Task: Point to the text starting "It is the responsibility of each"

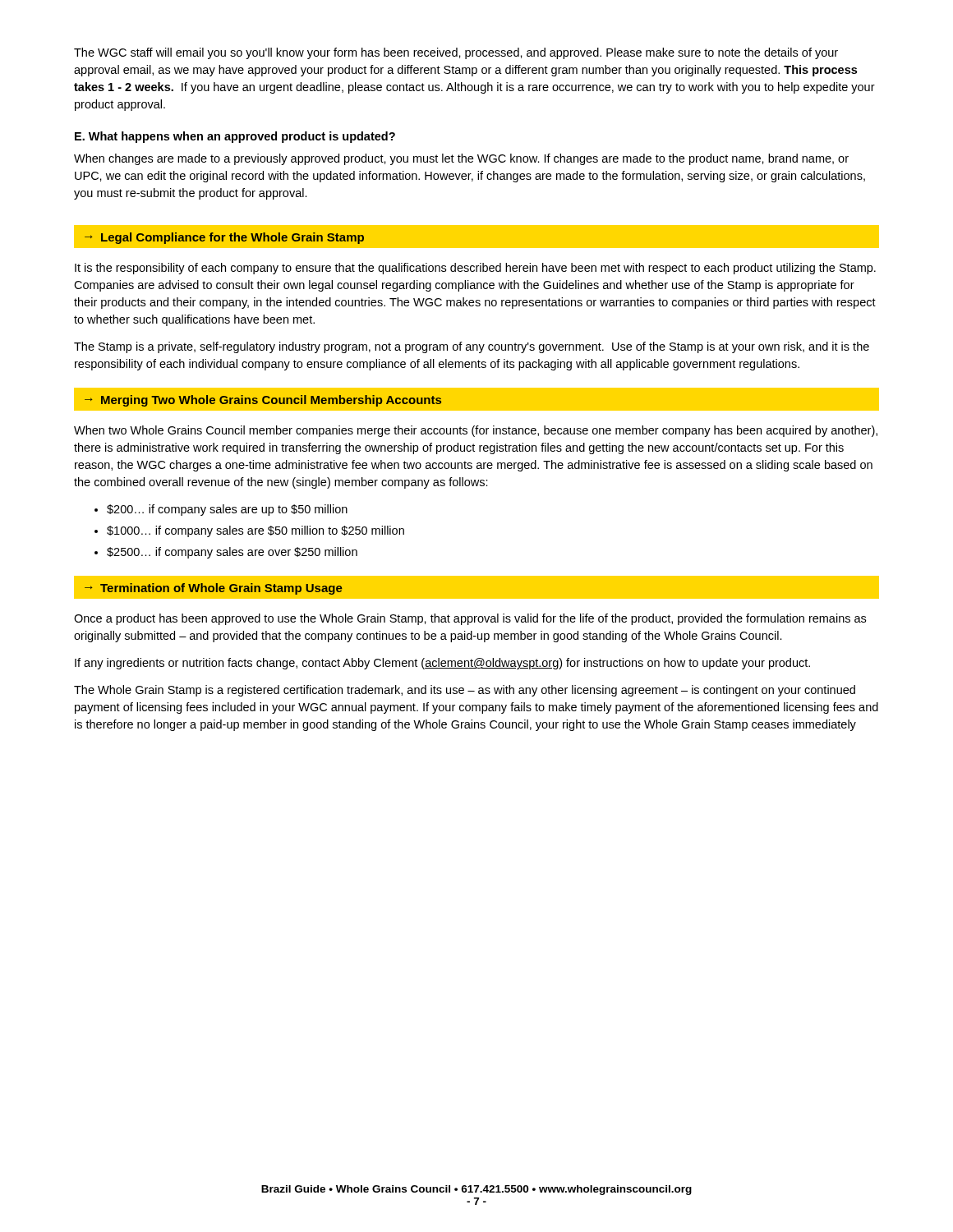Action: pos(475,294)
